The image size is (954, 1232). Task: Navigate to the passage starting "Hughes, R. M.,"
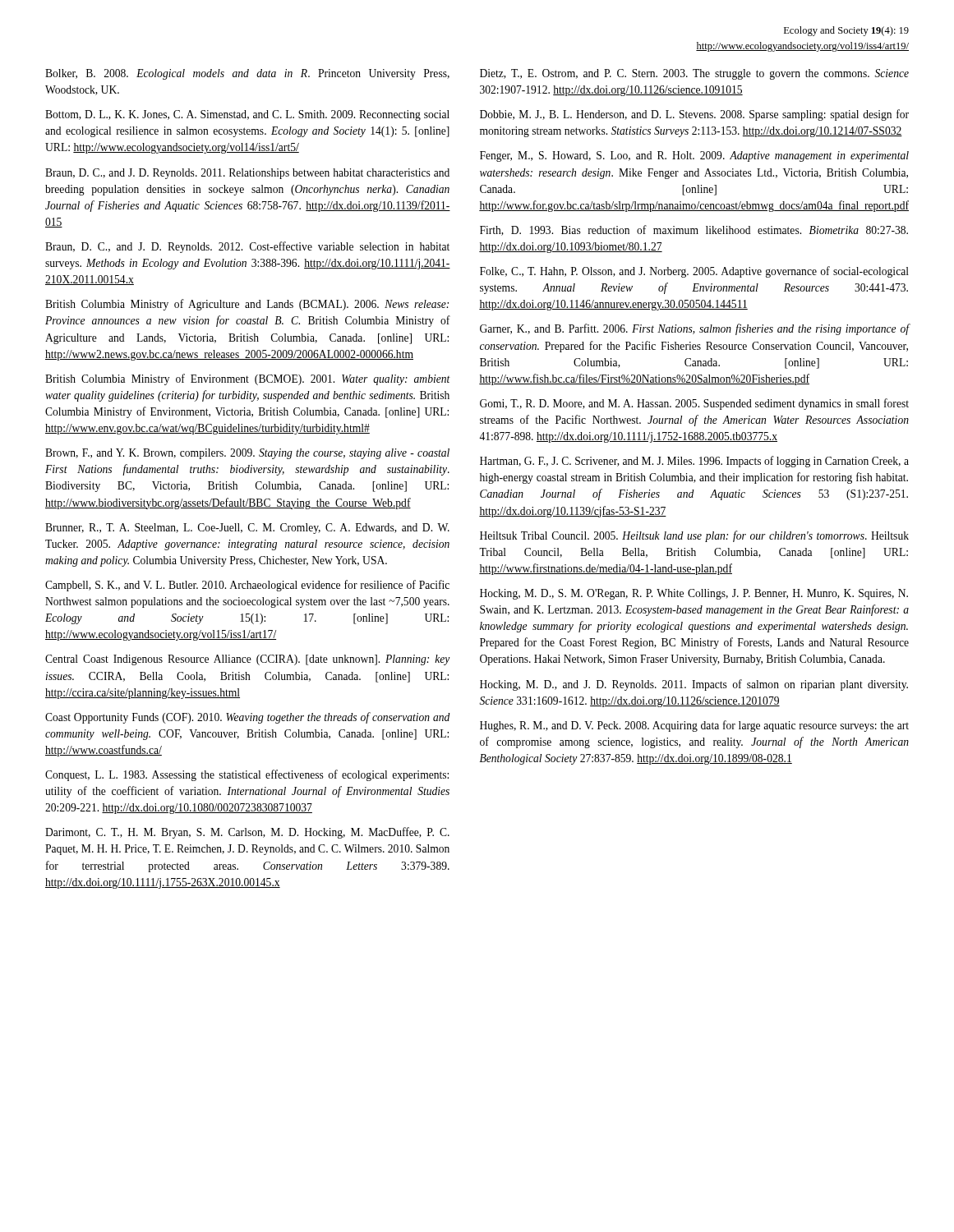[x=694, y=742]
